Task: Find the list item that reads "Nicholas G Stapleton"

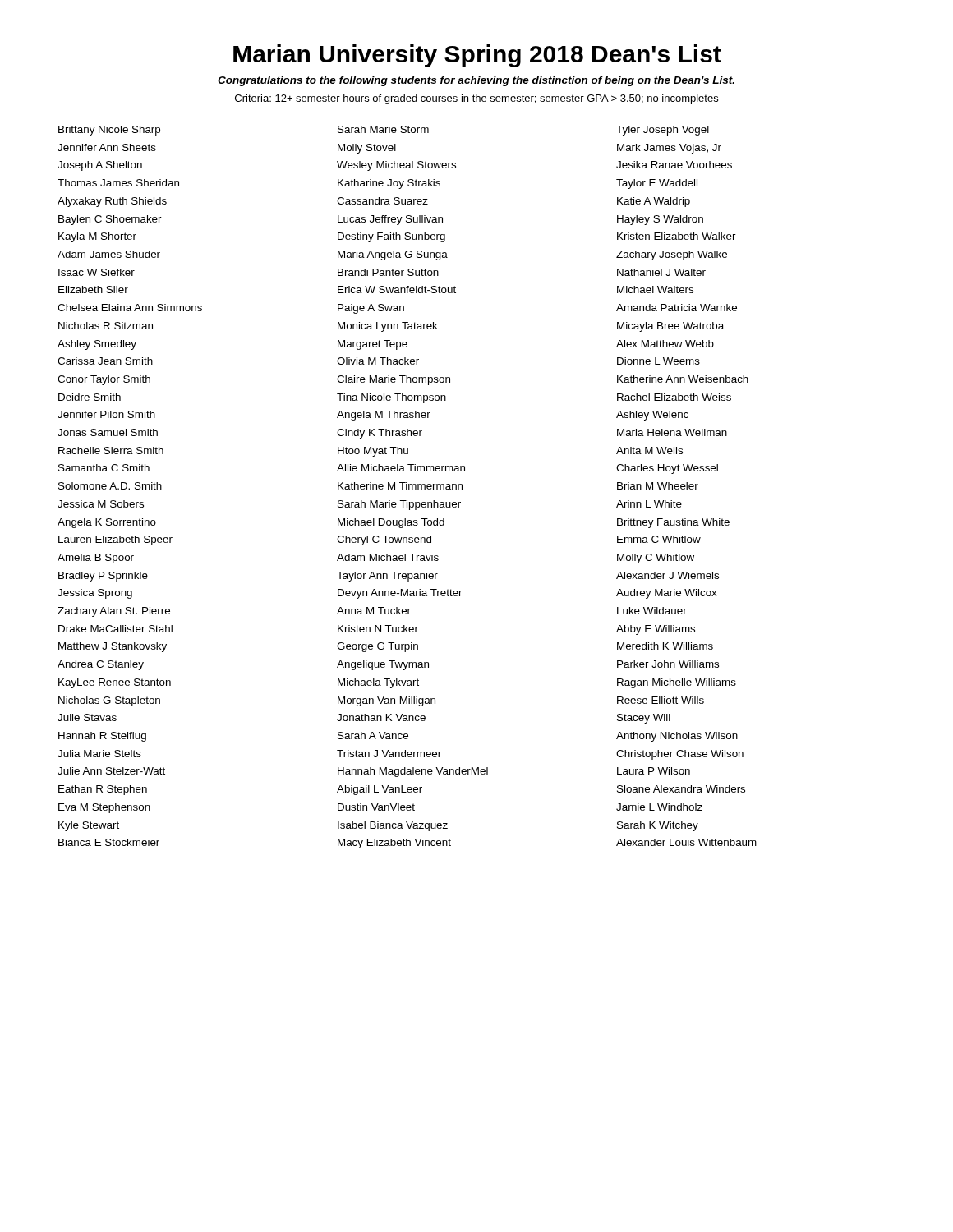Action: 109,700
